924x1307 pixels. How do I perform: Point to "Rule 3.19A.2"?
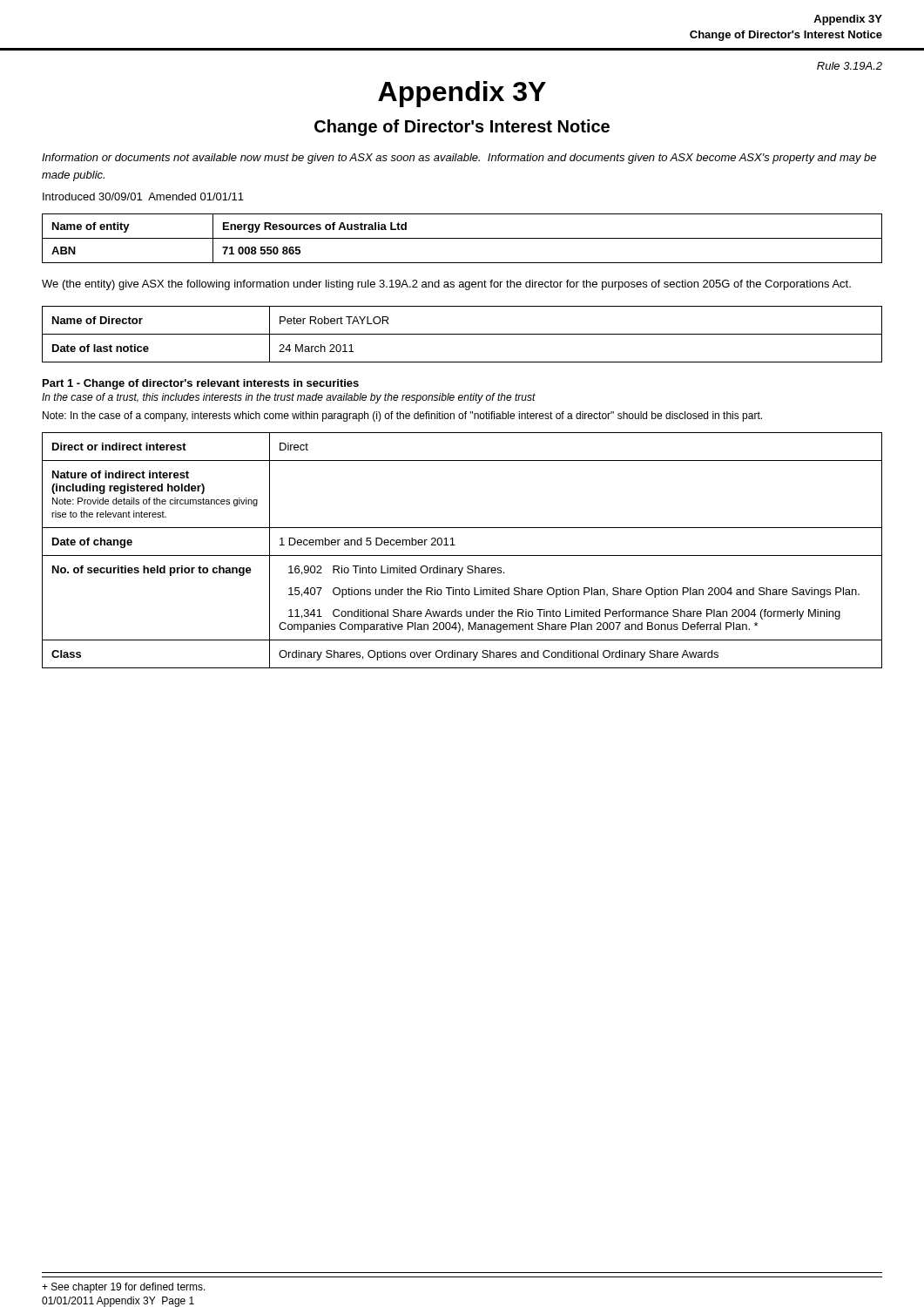click(849, 66)
